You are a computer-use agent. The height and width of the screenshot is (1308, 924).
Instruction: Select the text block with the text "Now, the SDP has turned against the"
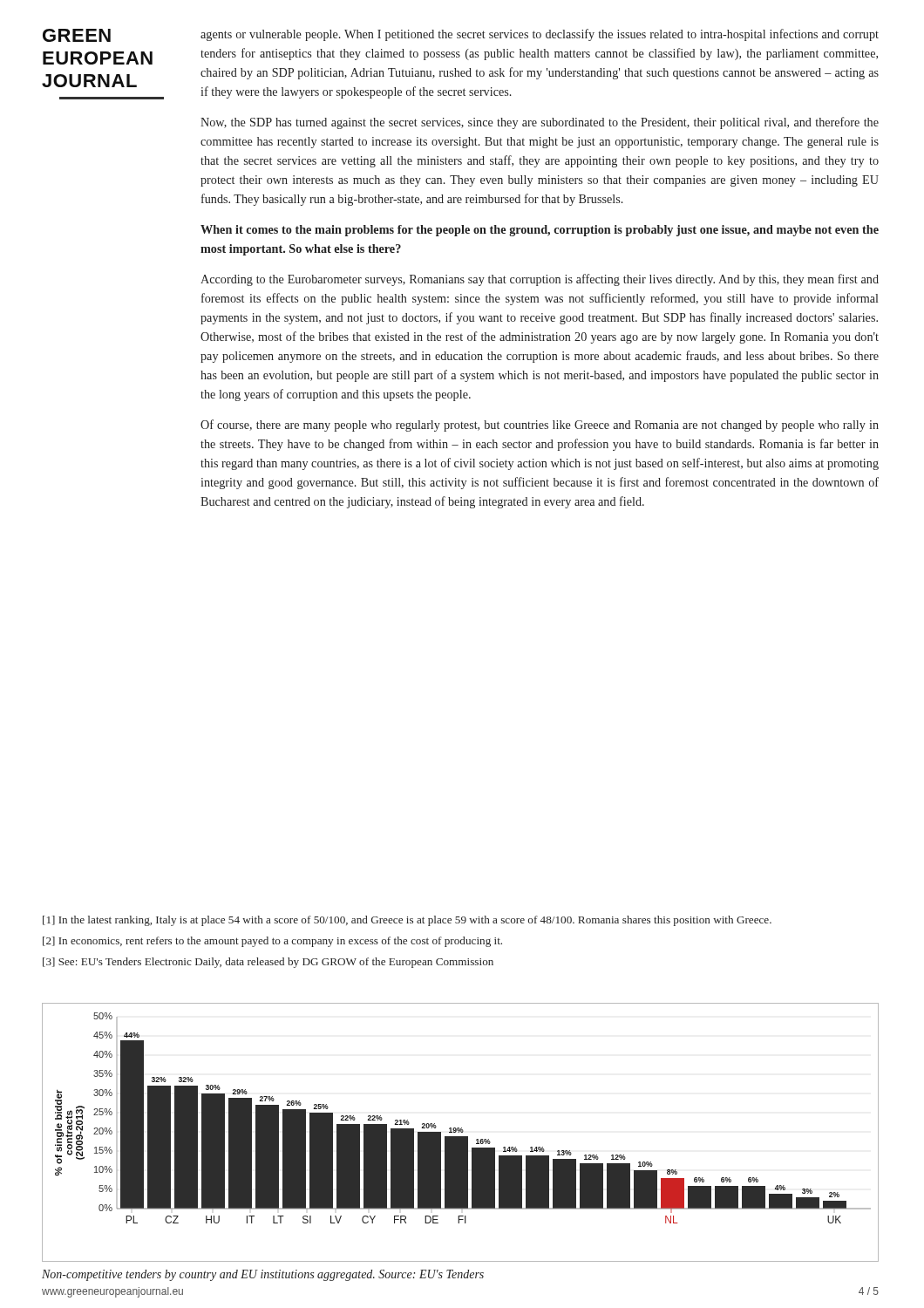[540, 160]
